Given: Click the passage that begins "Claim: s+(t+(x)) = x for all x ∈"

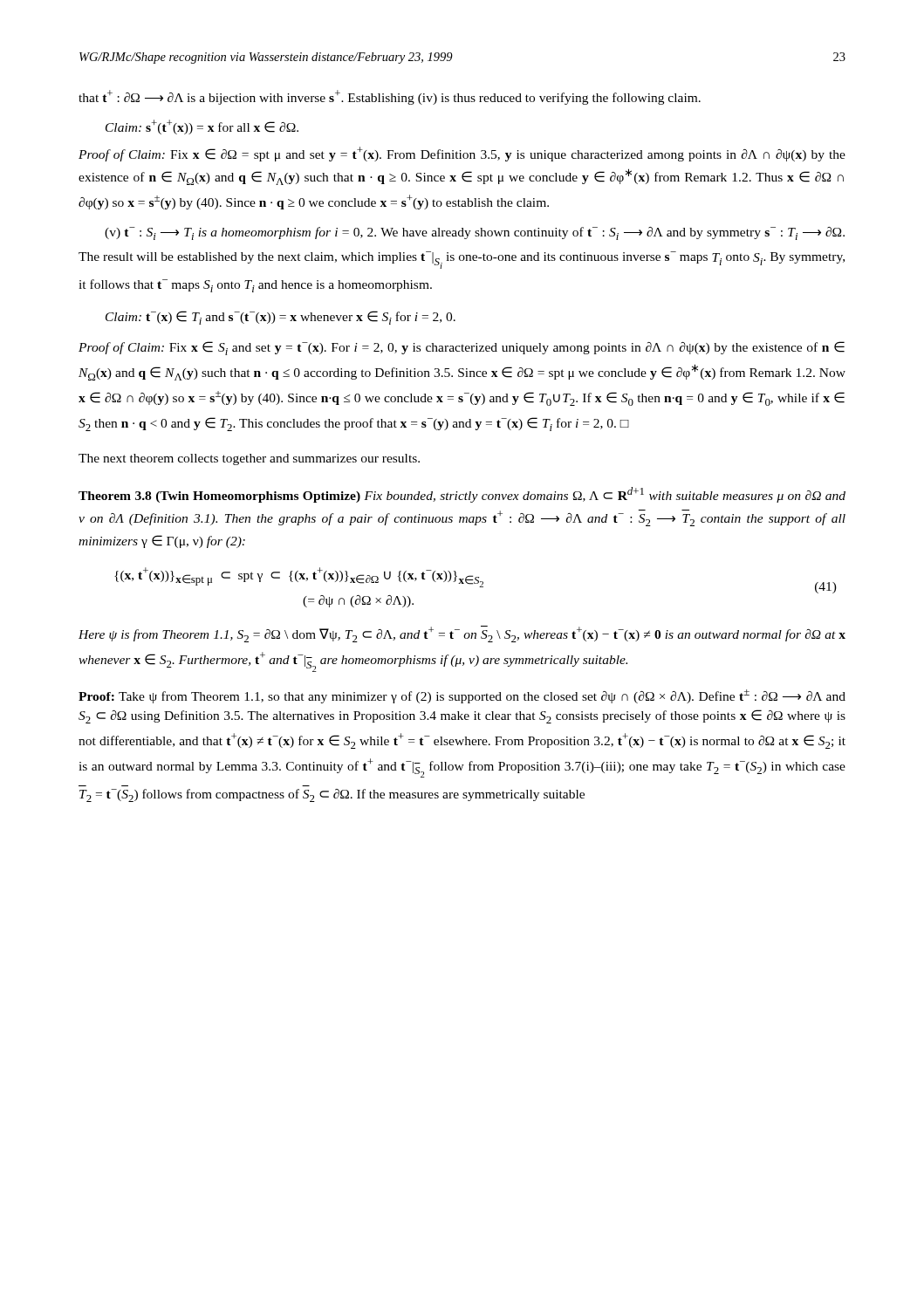Looking at the screenshot, I should point(202,127).
